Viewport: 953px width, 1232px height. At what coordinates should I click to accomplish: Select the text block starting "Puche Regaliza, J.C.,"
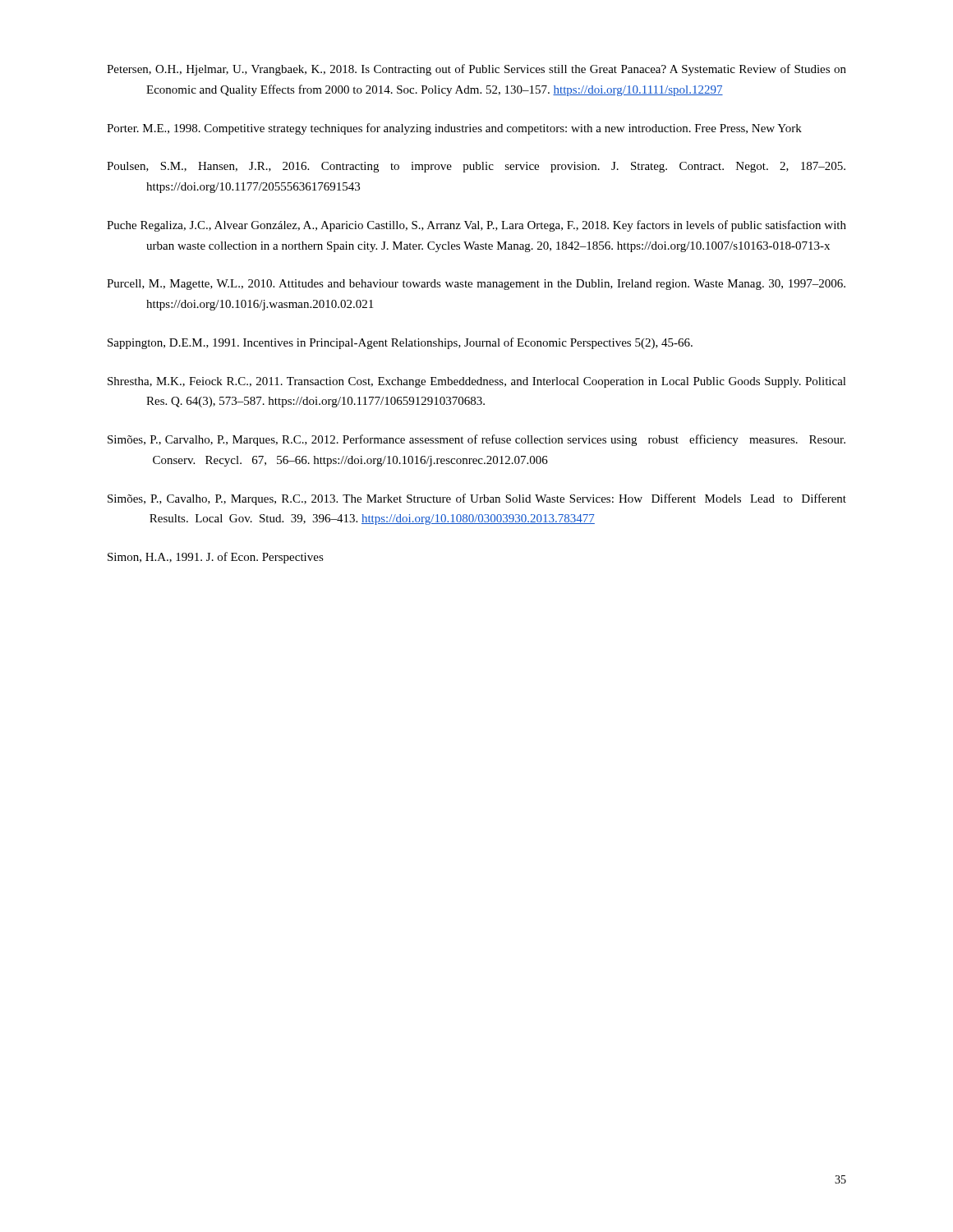tap(476, 235)
